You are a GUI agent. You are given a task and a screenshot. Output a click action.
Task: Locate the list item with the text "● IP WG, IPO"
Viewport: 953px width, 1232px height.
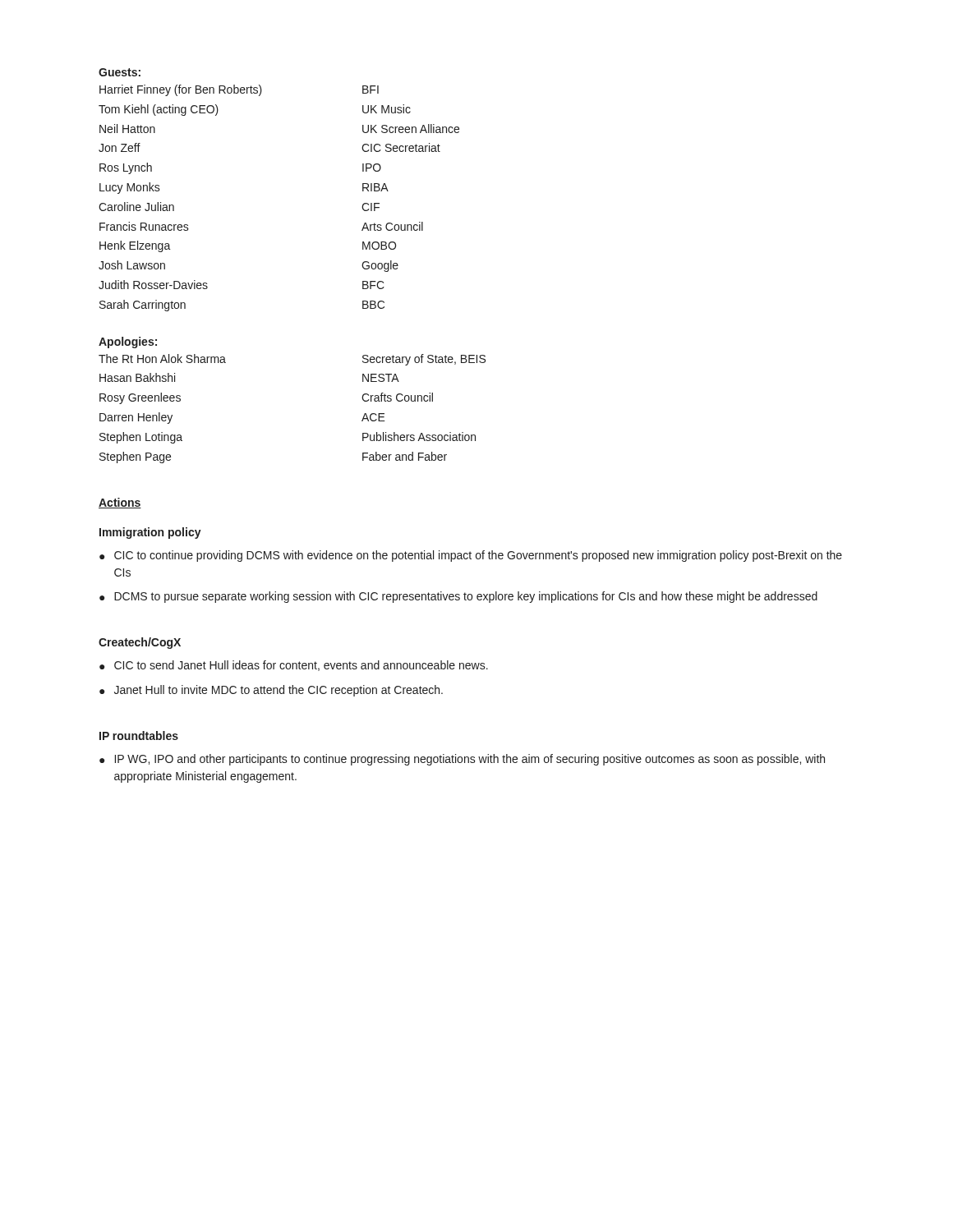coord(476,768)
